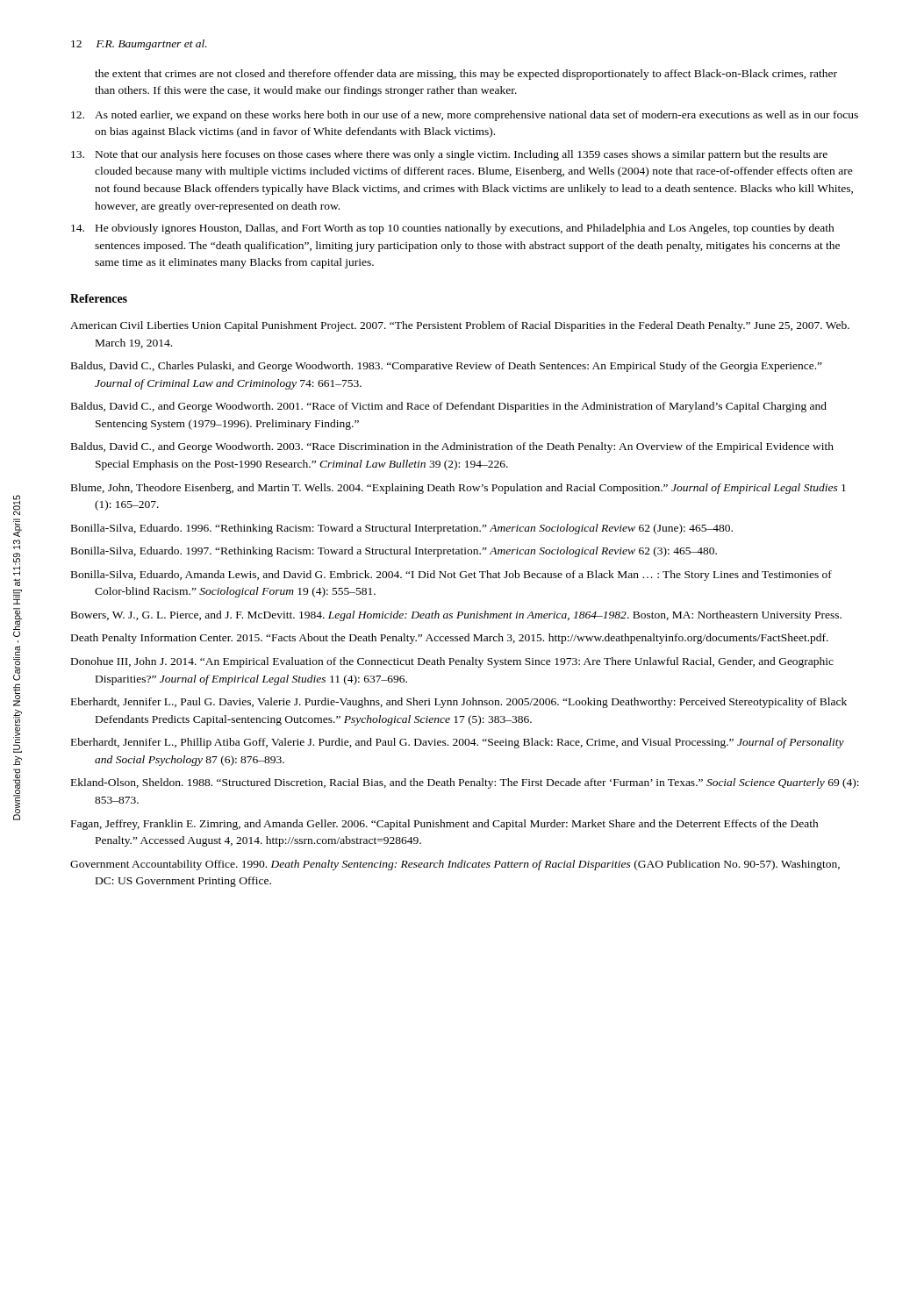Viewport: 924px width, 1316px height.
Task: Select the text block that reads "Fagan, Jeffrey, Franklin E. Zimring, and Amanda"
Action: pyautogui.click(x=444, y=832)
